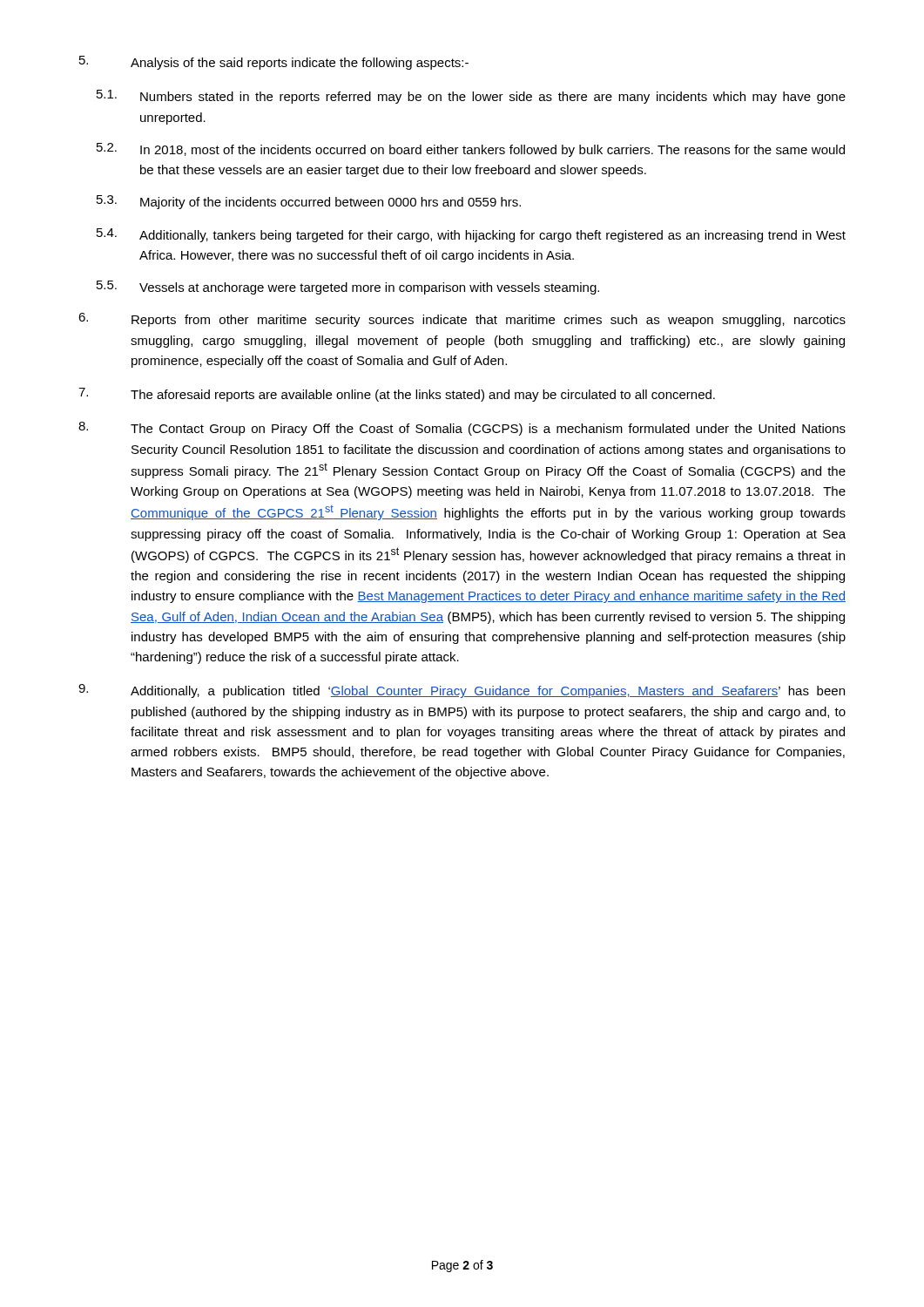Navigate to the element starting "Additionally, a publication"
924x1307 pixels.
[462, 731]
